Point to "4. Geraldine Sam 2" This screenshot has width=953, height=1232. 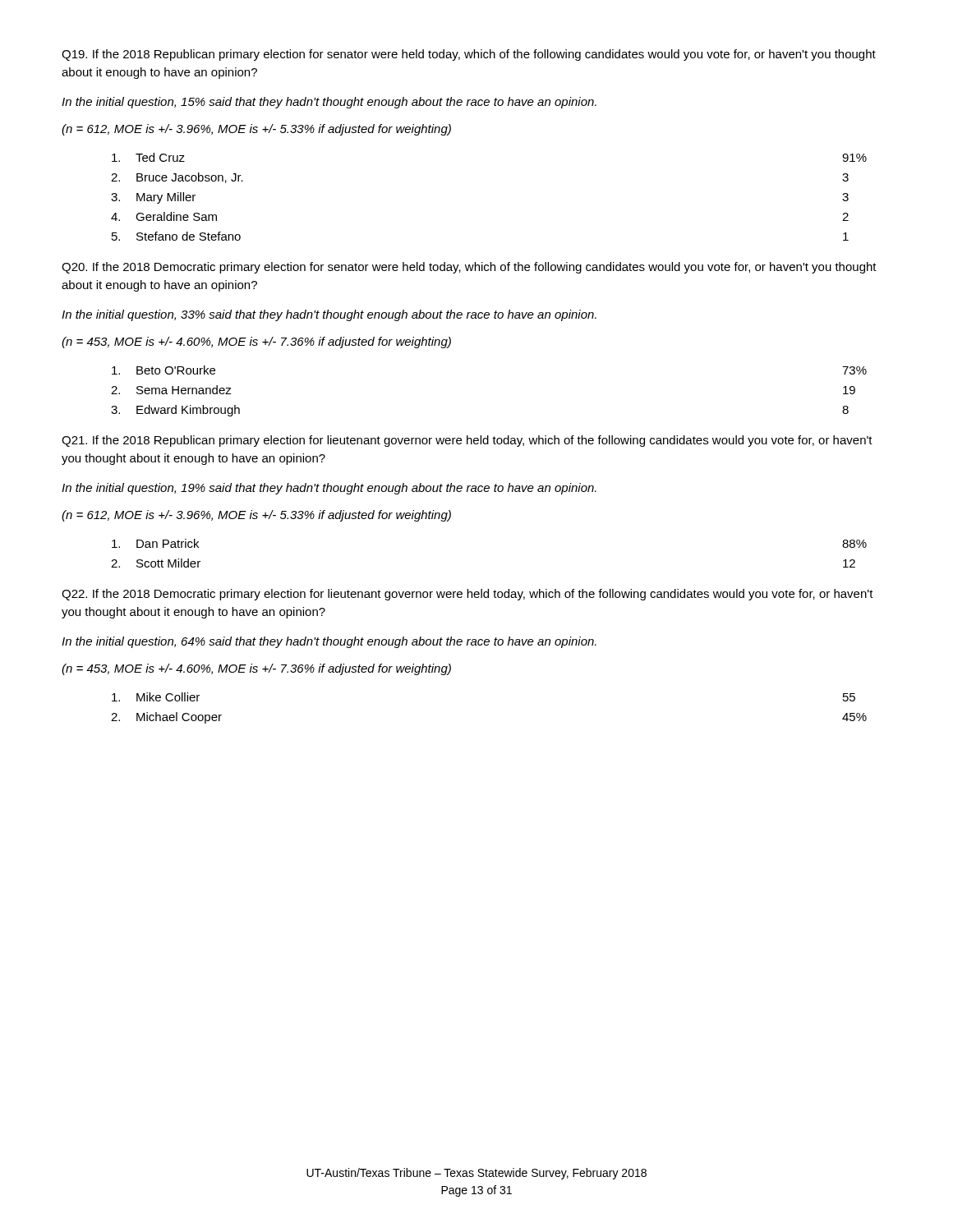pyautogui.click(x=174, y=216)
